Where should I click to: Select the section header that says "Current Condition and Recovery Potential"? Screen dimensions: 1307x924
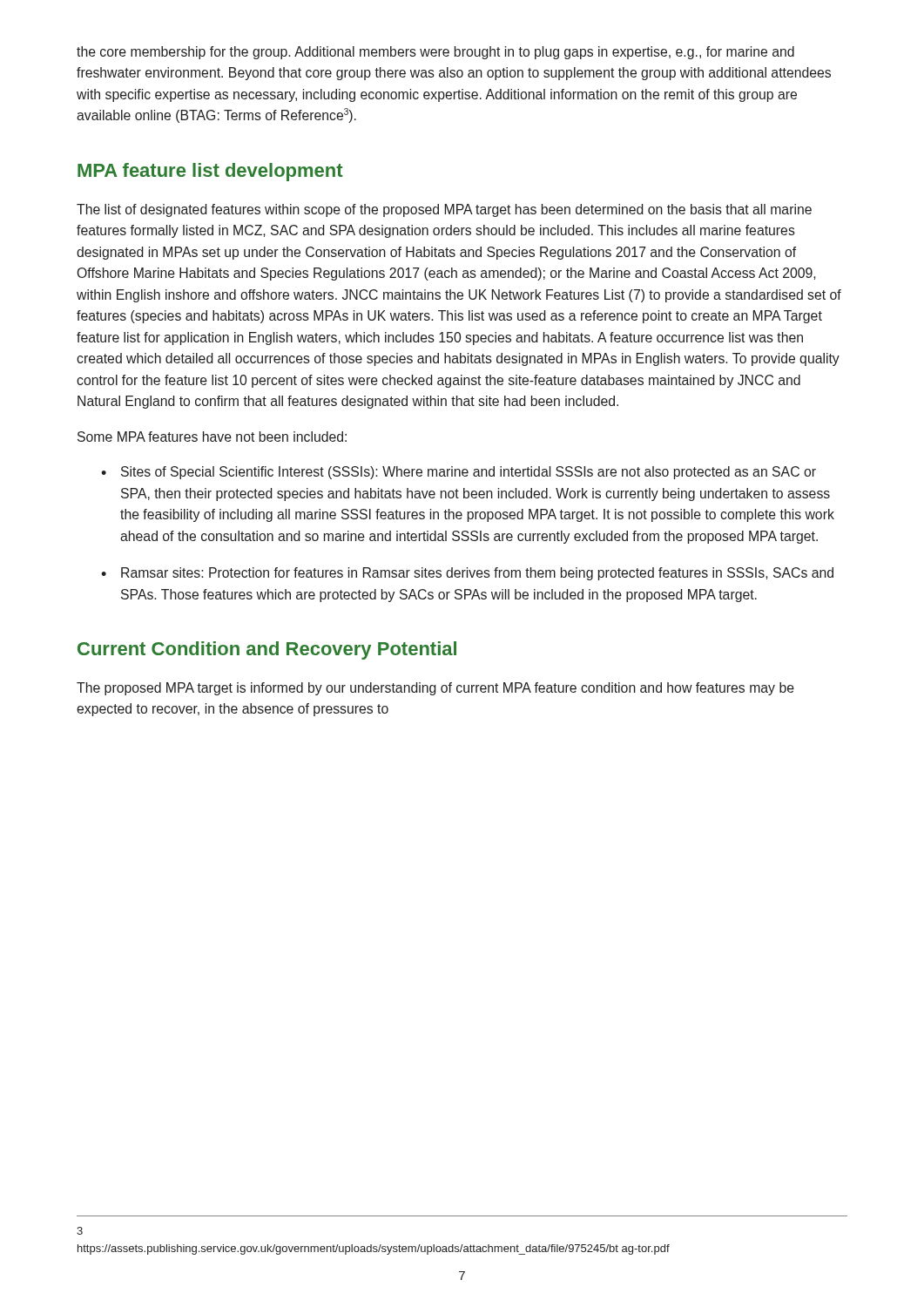click(267, 649)
